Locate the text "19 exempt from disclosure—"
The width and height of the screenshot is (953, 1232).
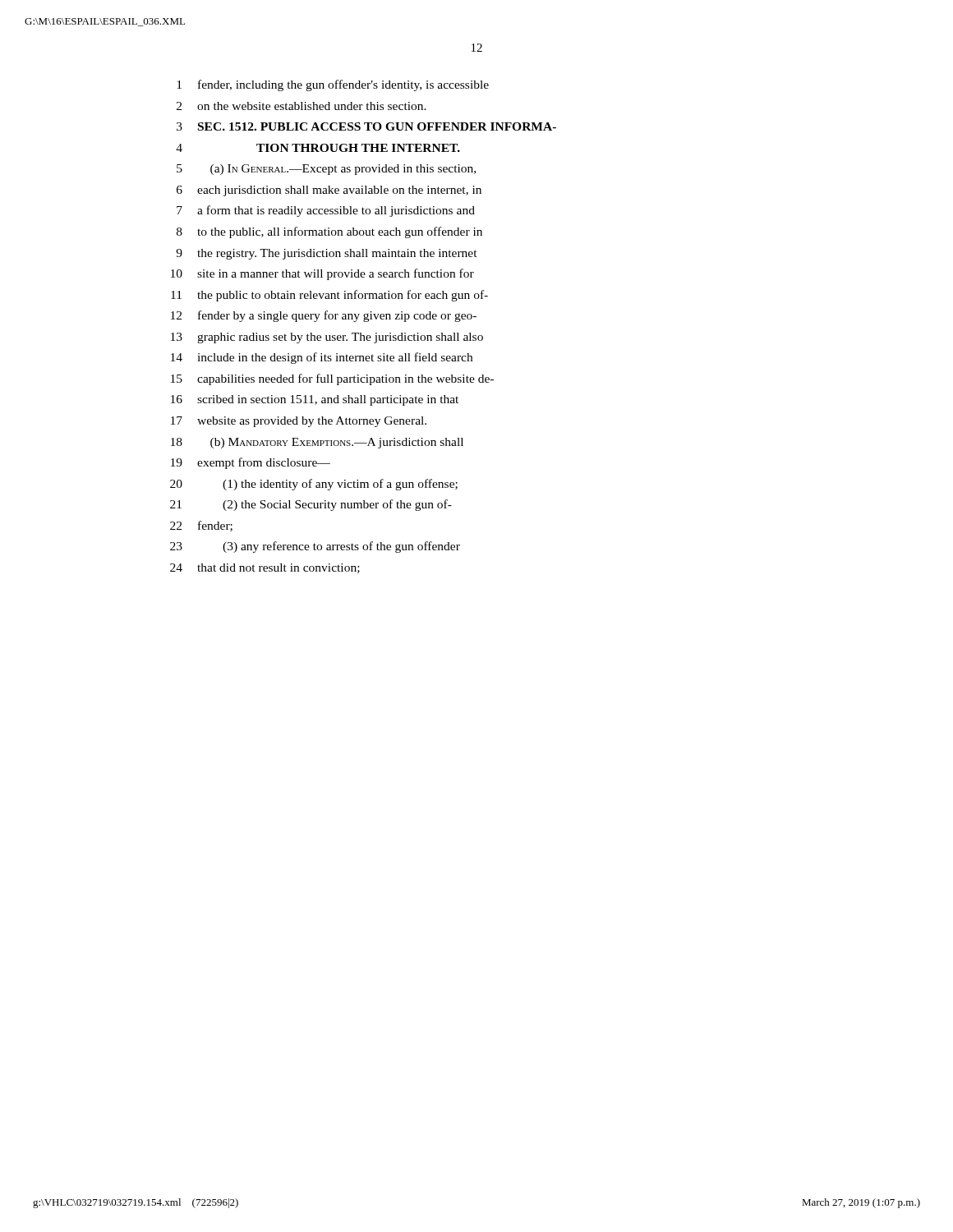(x=251, y=463)
